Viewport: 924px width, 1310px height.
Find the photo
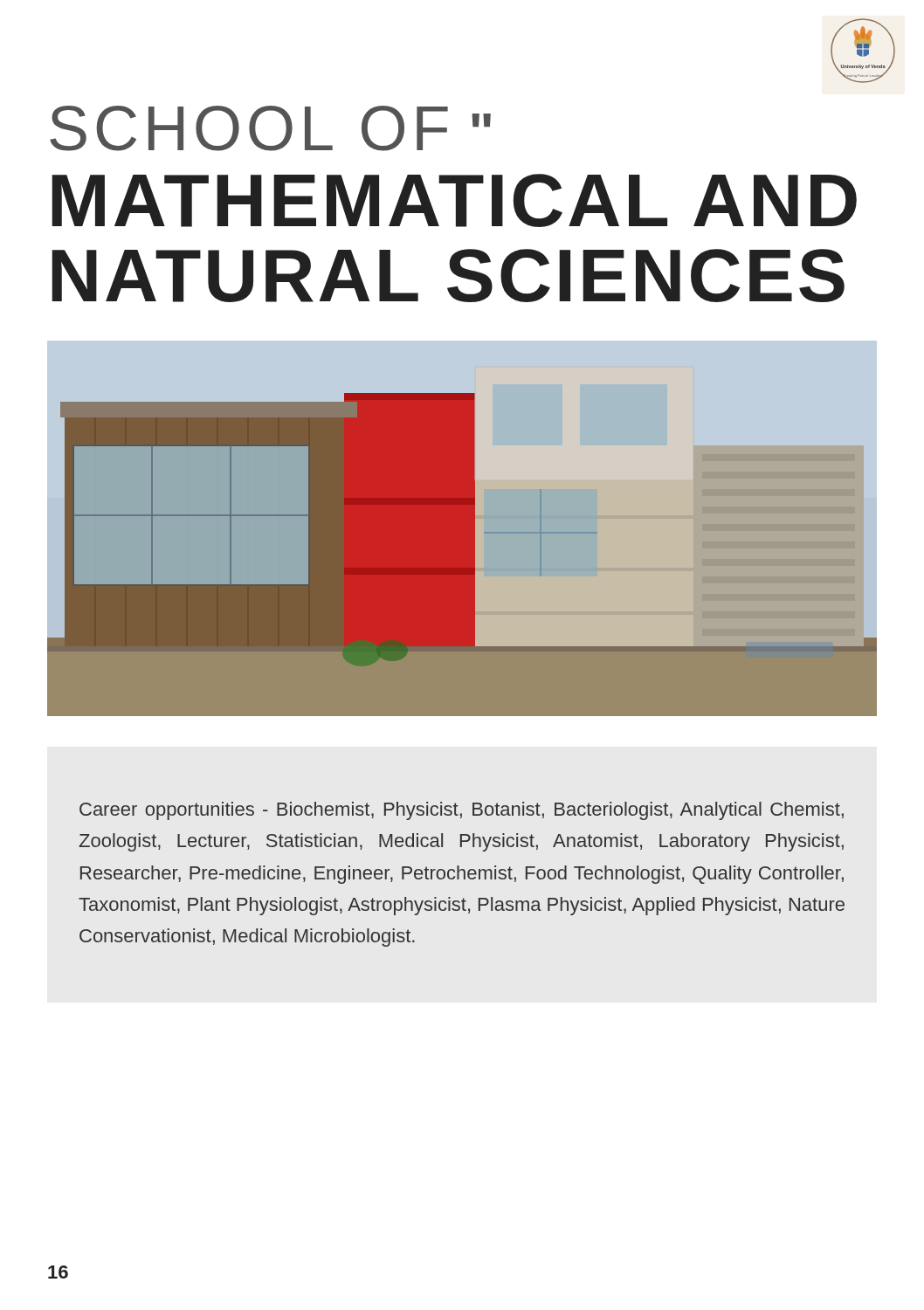coord(462,528)
